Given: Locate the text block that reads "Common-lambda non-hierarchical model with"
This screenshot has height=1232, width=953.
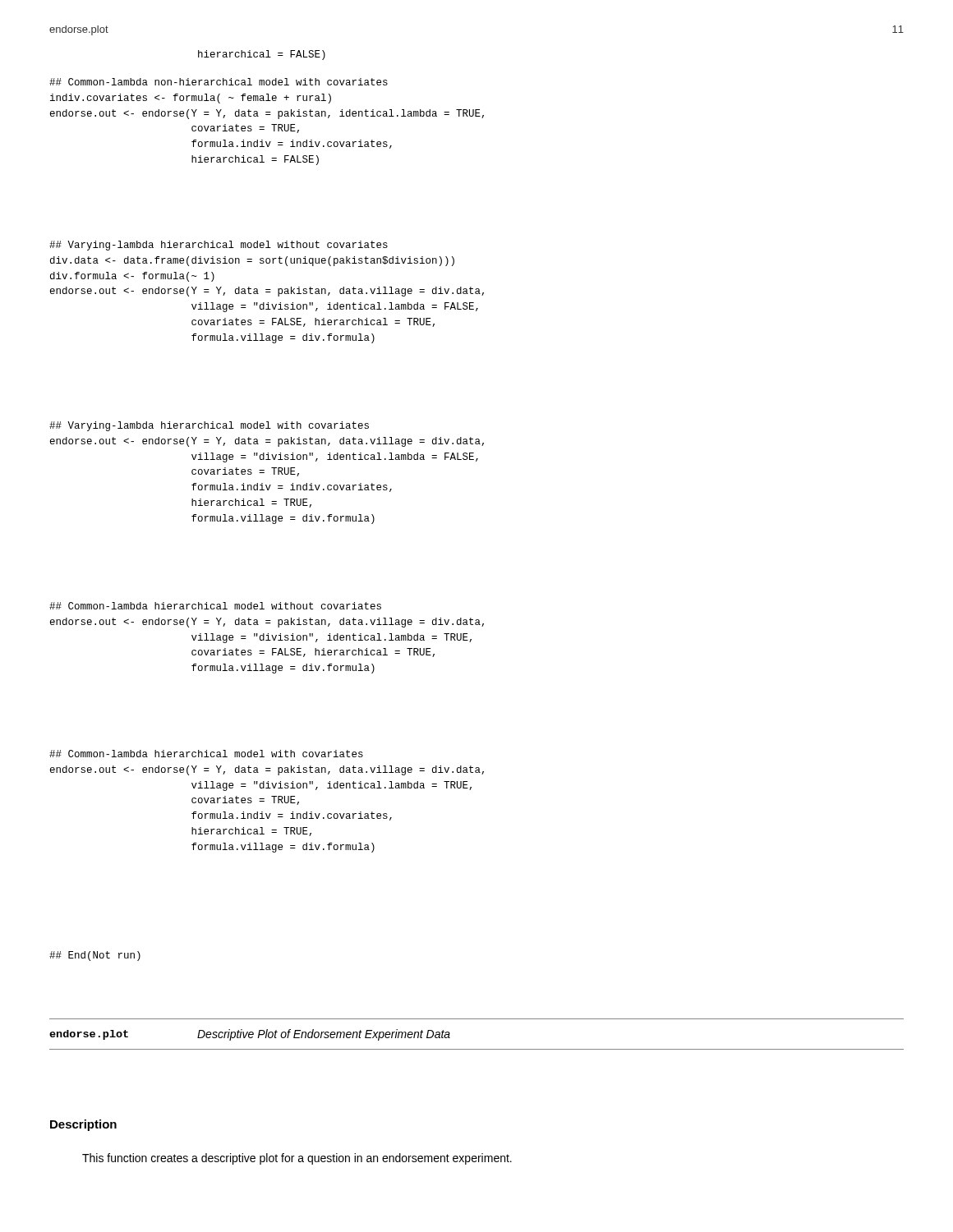Looking at the screenshot, I should 268,121.
